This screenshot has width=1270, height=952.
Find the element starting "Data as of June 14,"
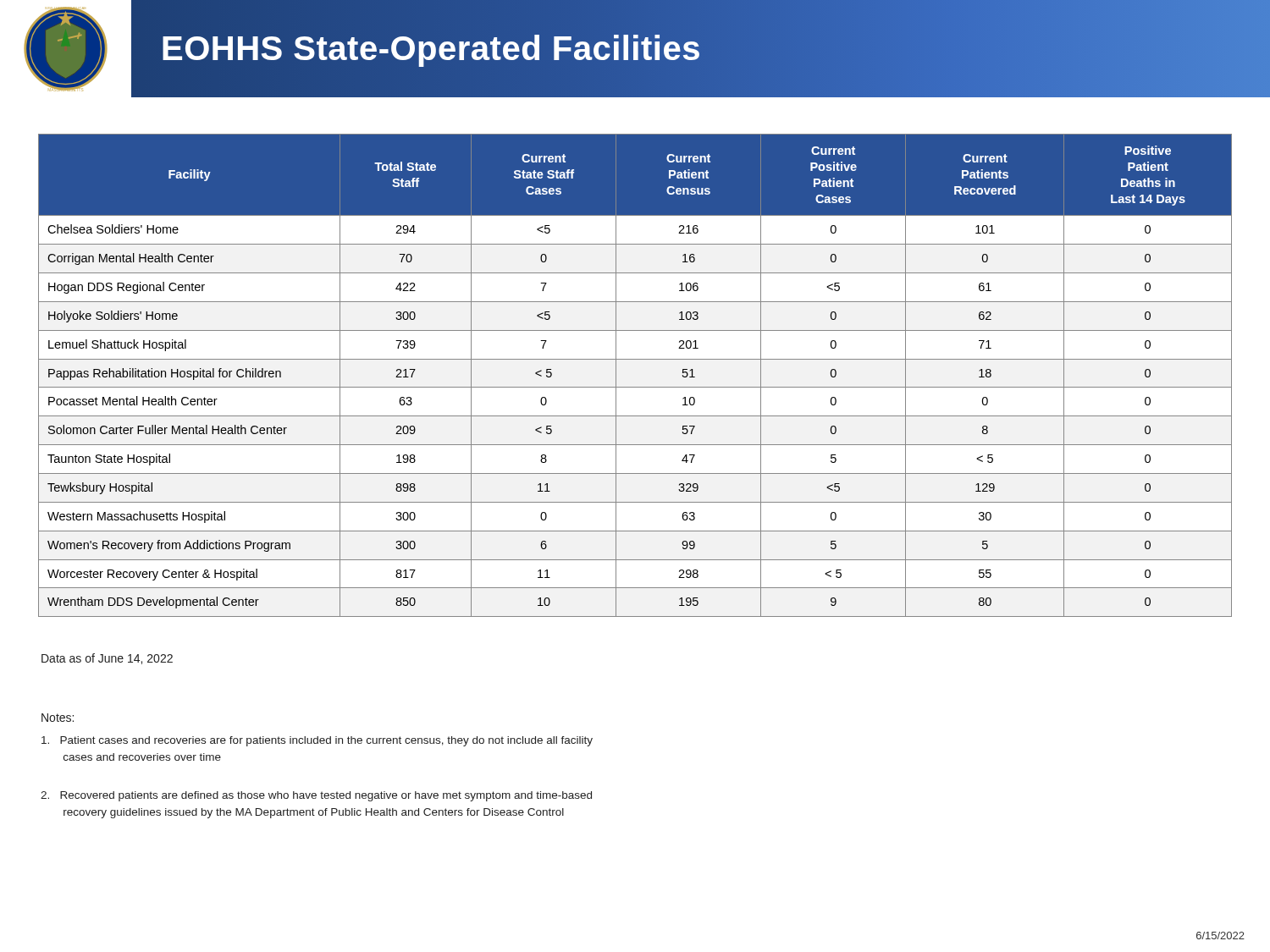[107, 658]
